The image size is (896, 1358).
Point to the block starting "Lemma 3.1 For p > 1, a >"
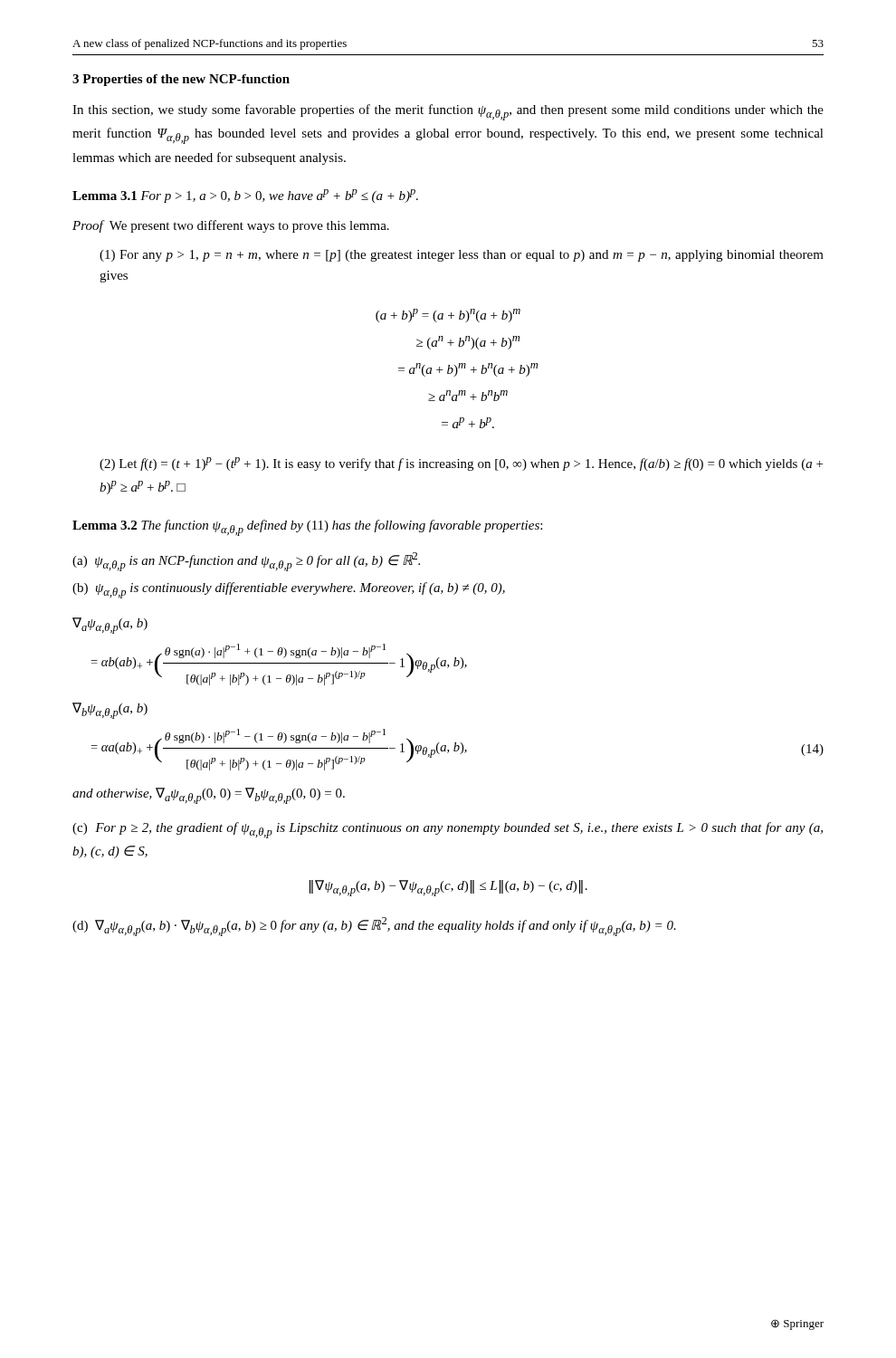click(x=246, y=194)
